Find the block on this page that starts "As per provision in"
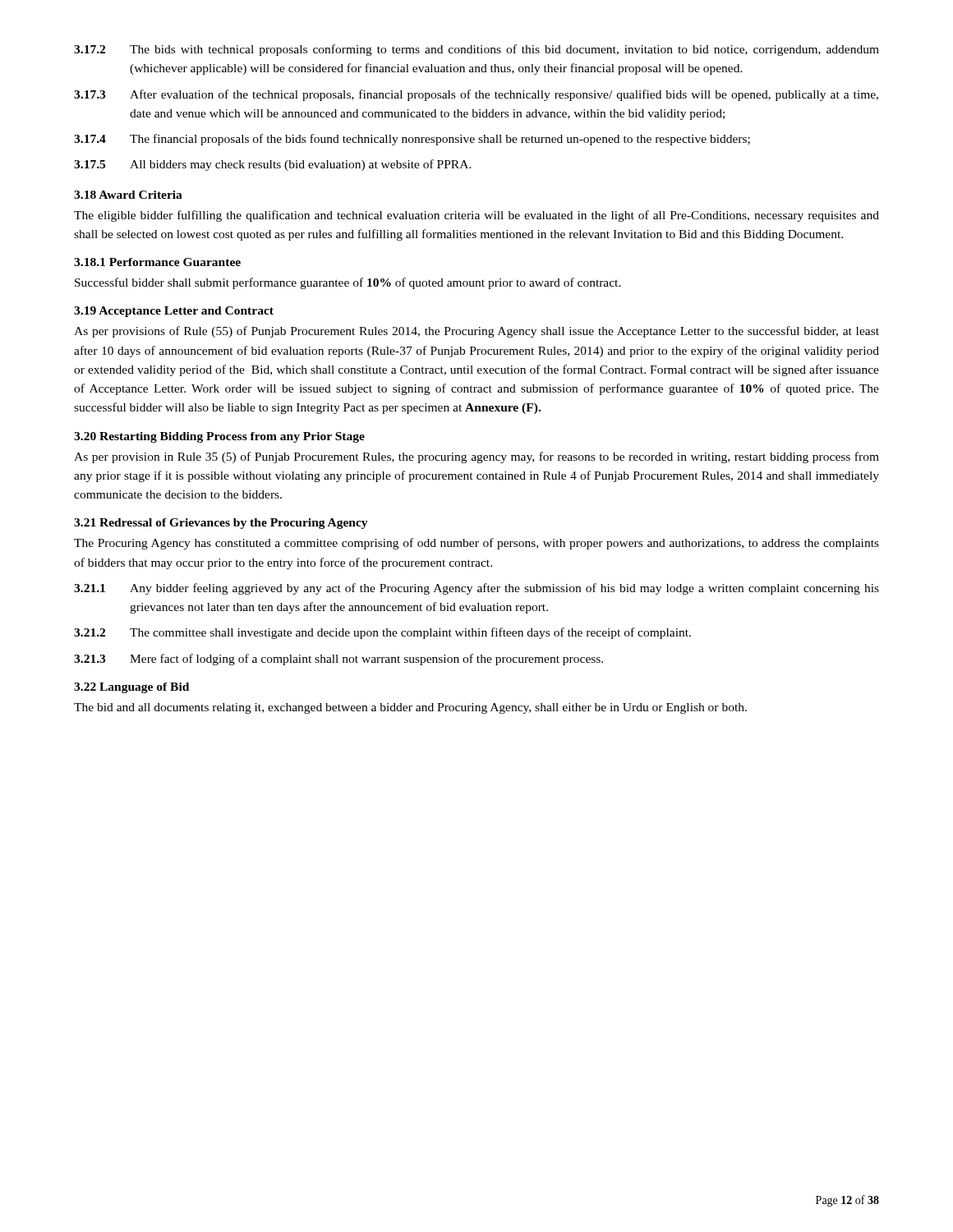The width and height of the screenshot is (953, 1232). coord(476,475)
